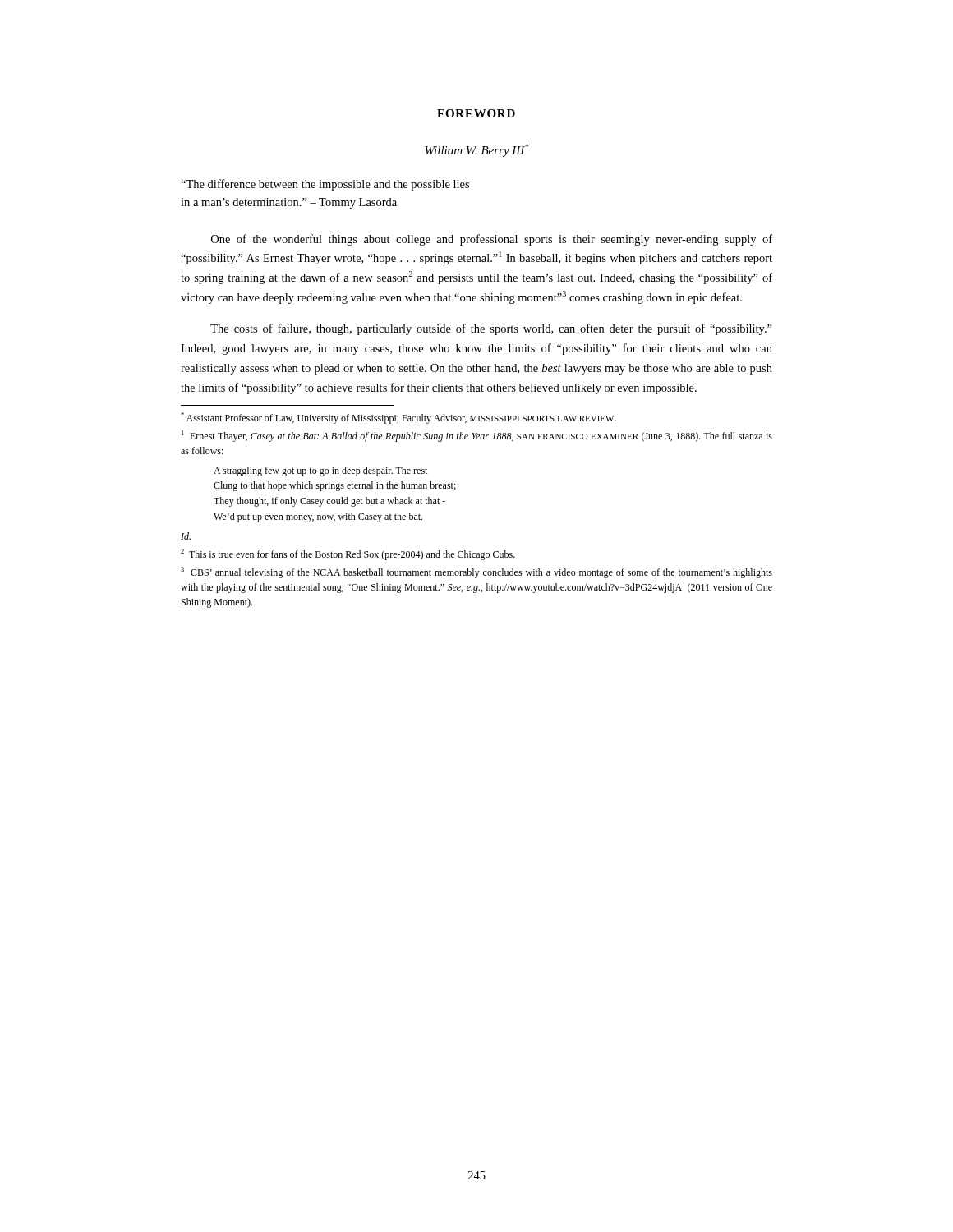Find the text block starting "Assistant Professor of Law, University of Mississippi; Faculty"
The height and width of the screenshot is (1232, 953).
tap(399, 418)
